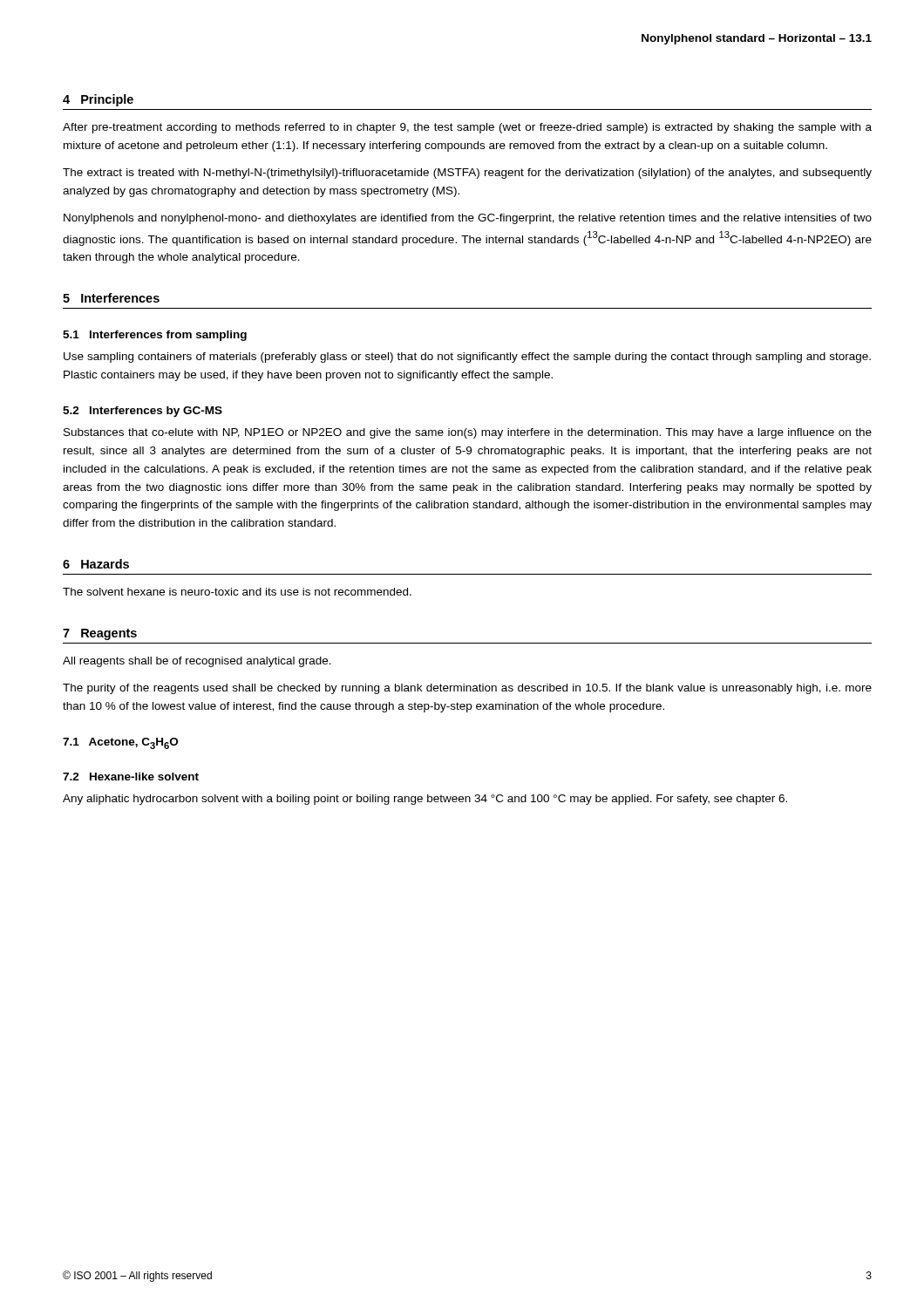Click the passage that begins "Nonylphenols and nonylphenol-mono-"
Image resolution: width=924 pixels, height=1308 pixels.
point(467,237)
